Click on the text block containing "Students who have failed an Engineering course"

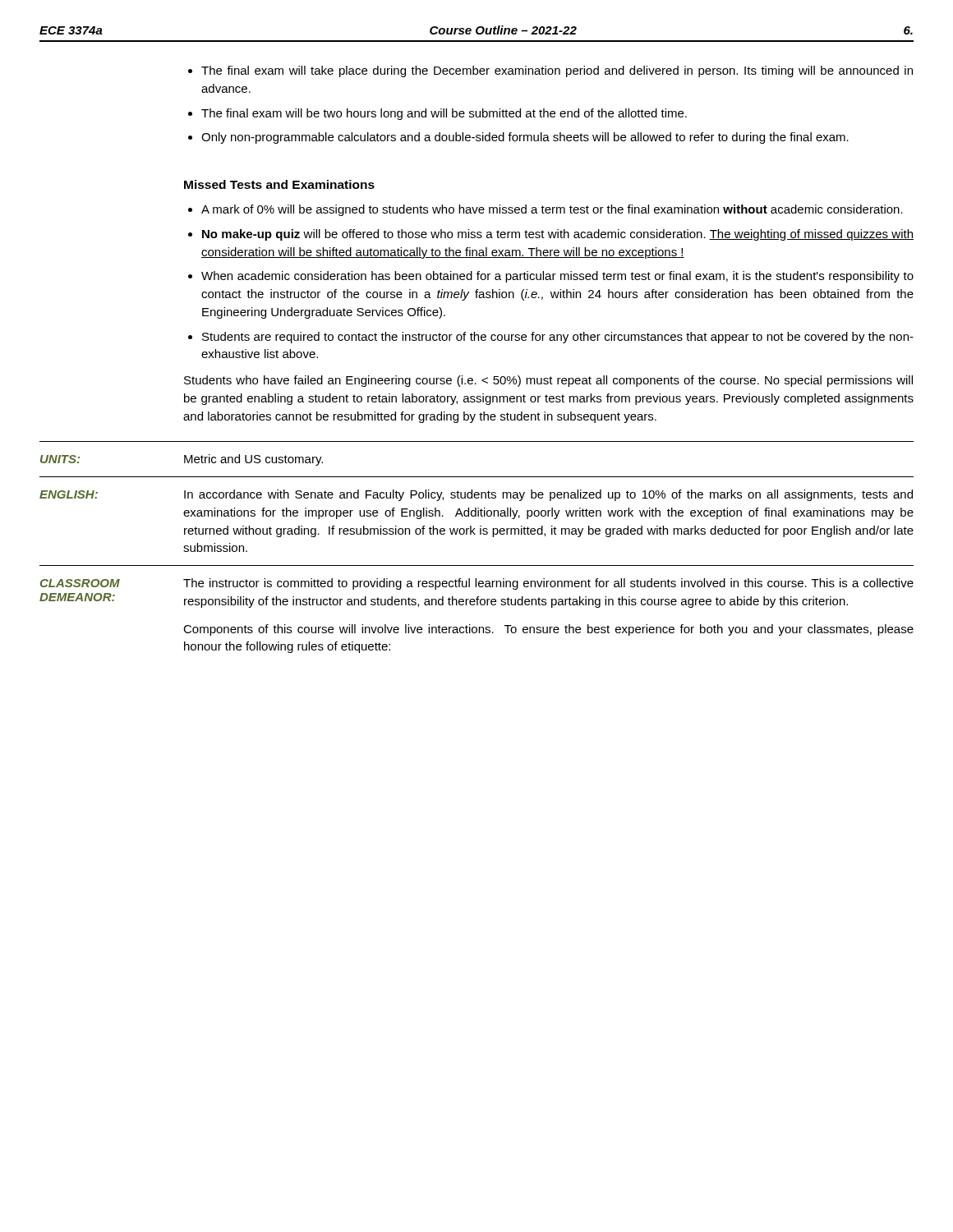[548, 398]
